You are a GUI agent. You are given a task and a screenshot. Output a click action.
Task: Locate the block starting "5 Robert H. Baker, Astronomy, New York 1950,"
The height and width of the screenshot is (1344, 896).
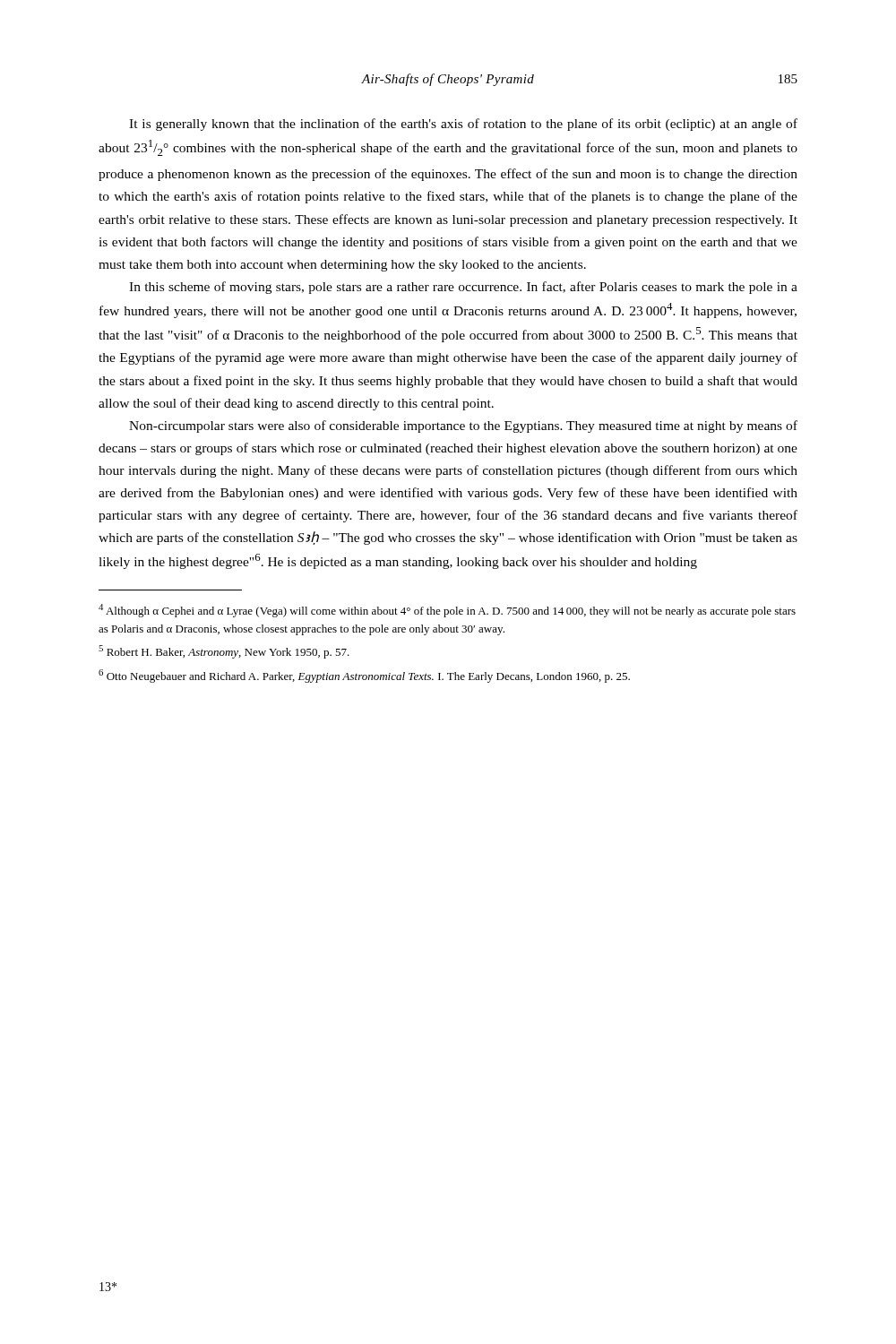tap(224, 652)
